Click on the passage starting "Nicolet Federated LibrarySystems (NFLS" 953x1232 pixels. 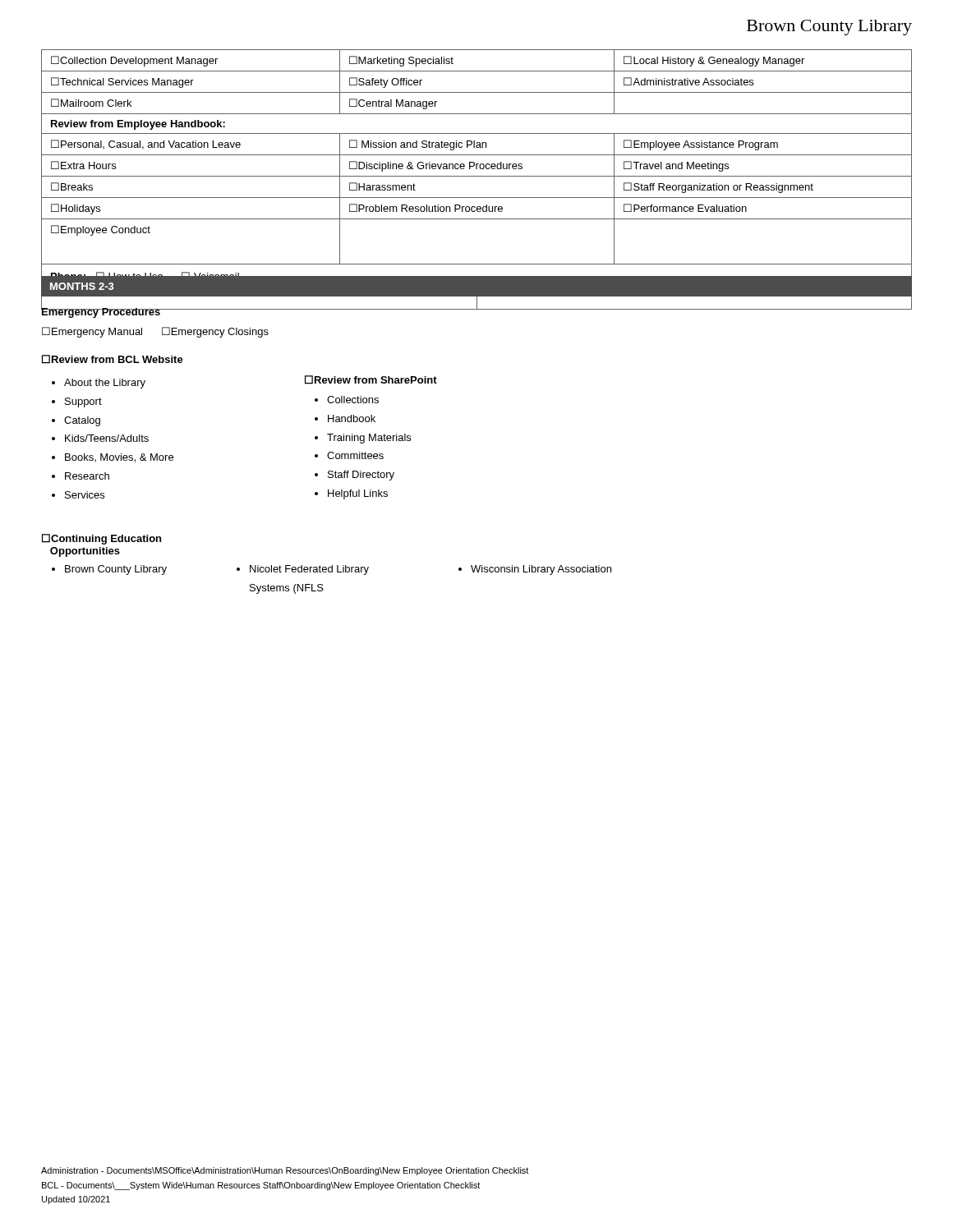309,578
